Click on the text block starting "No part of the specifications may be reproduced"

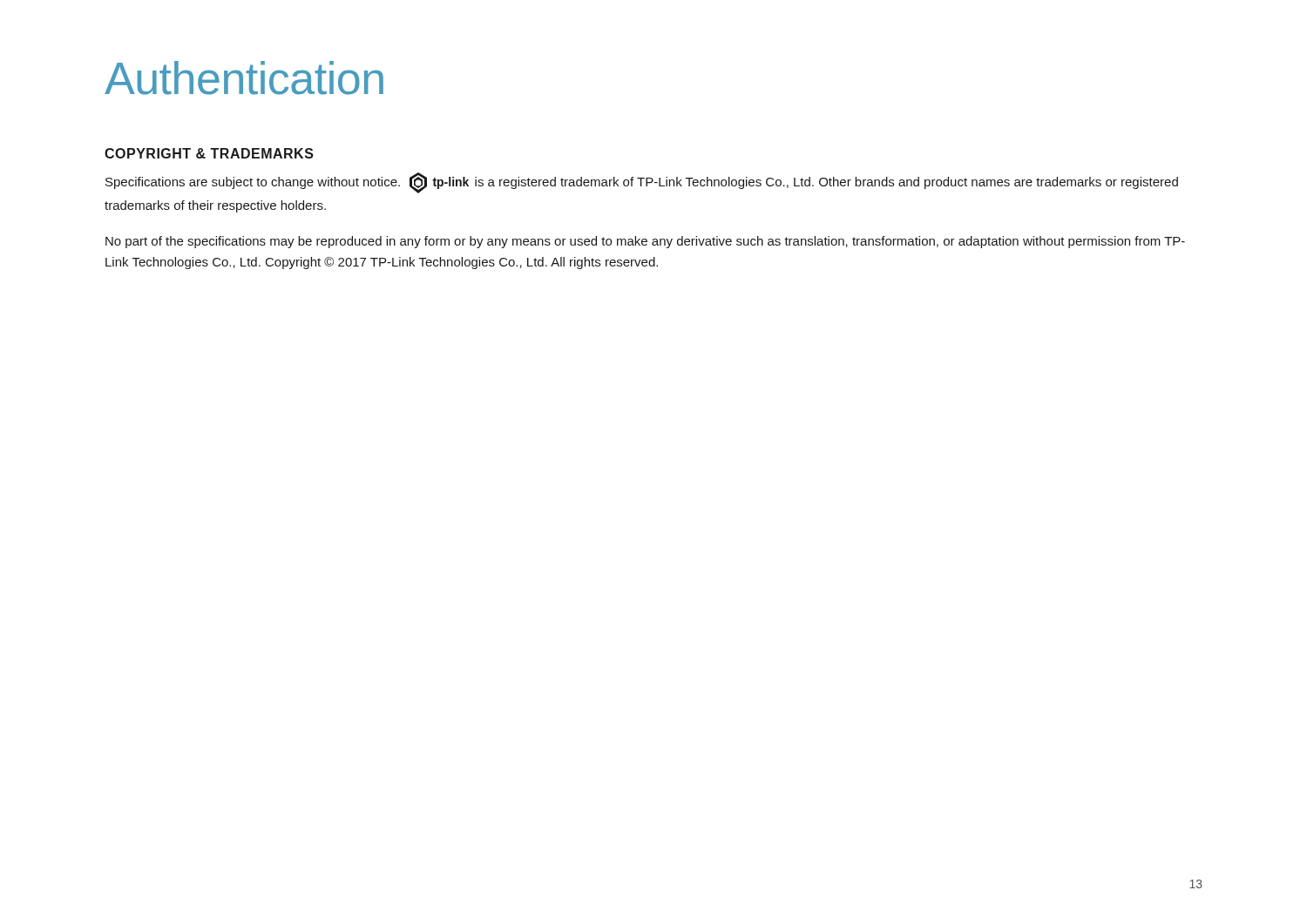(654, 251)
